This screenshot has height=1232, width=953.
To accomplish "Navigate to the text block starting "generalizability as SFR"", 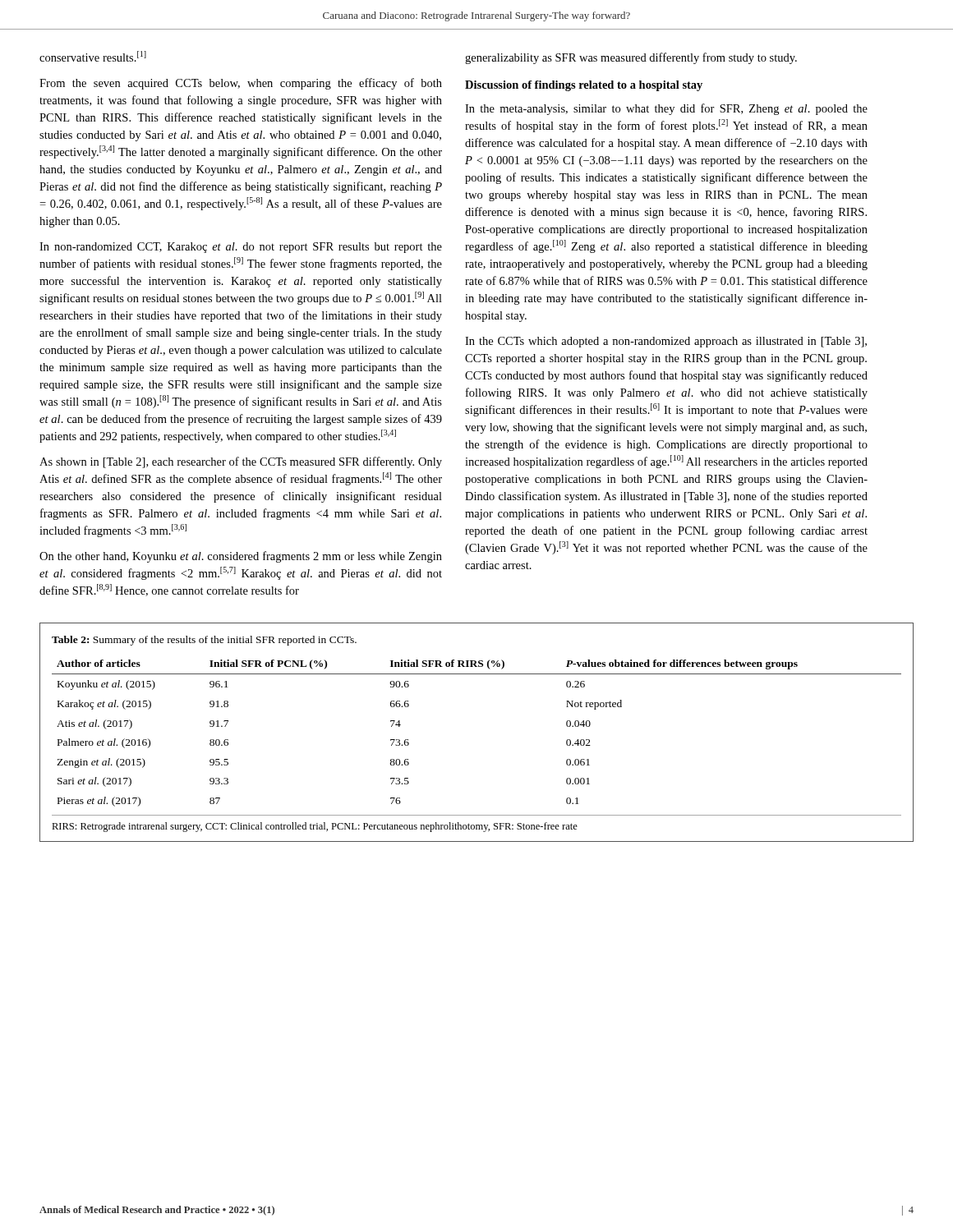I will tap(631, 57).
